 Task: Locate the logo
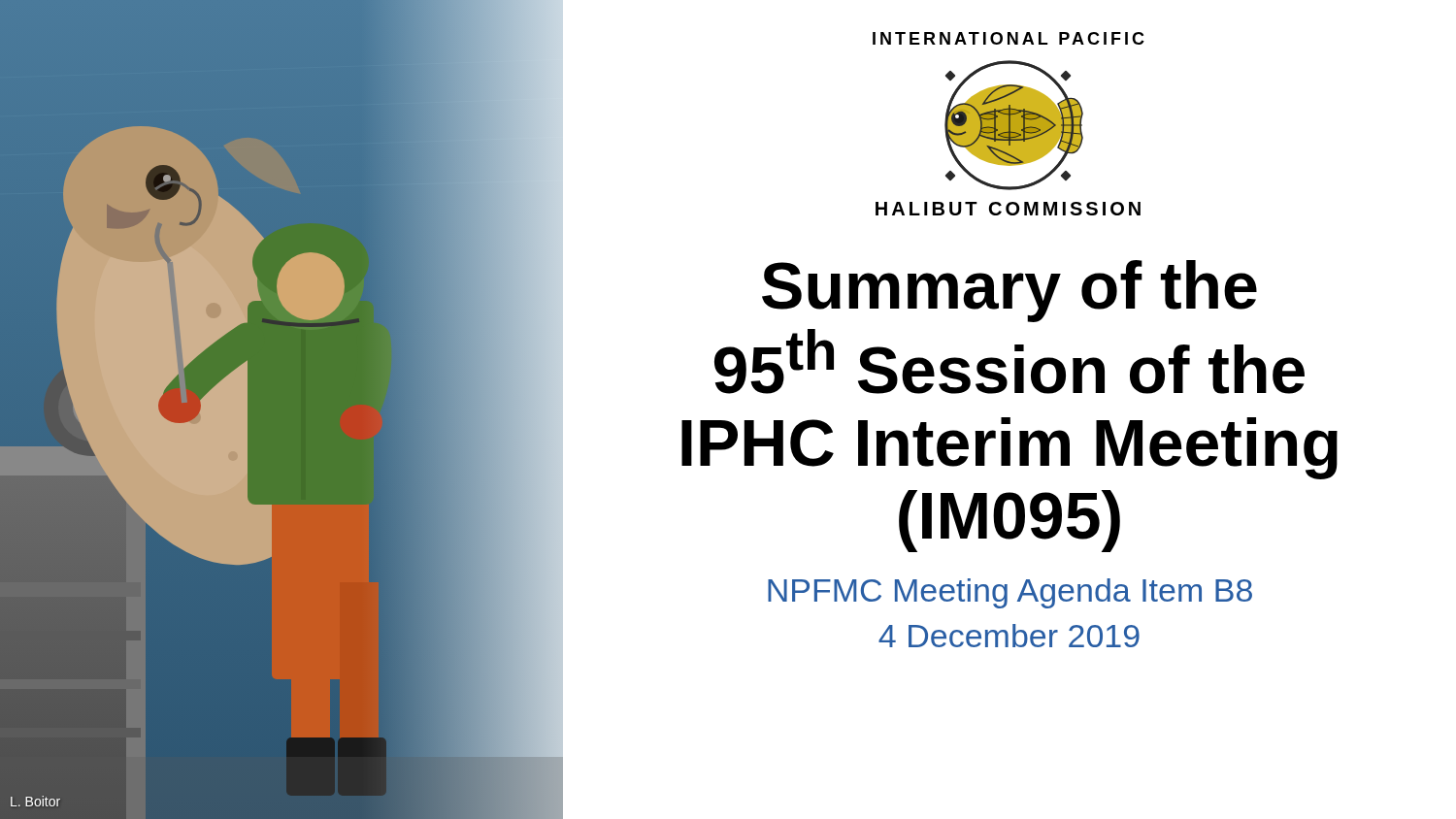(x=1010, y=125)
